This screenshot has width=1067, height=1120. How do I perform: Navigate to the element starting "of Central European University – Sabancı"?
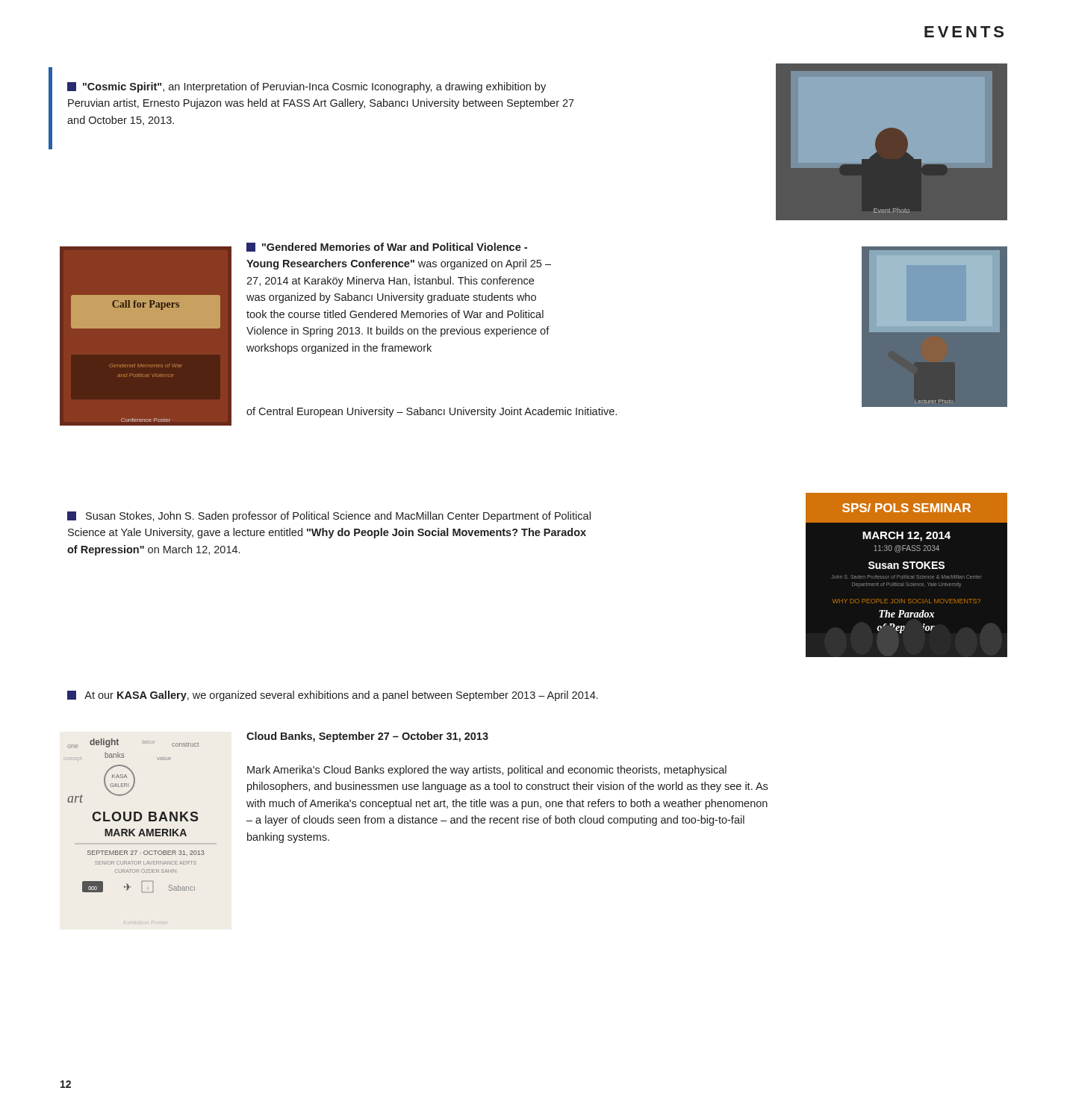pyautogui.click(x=432, y=411)
